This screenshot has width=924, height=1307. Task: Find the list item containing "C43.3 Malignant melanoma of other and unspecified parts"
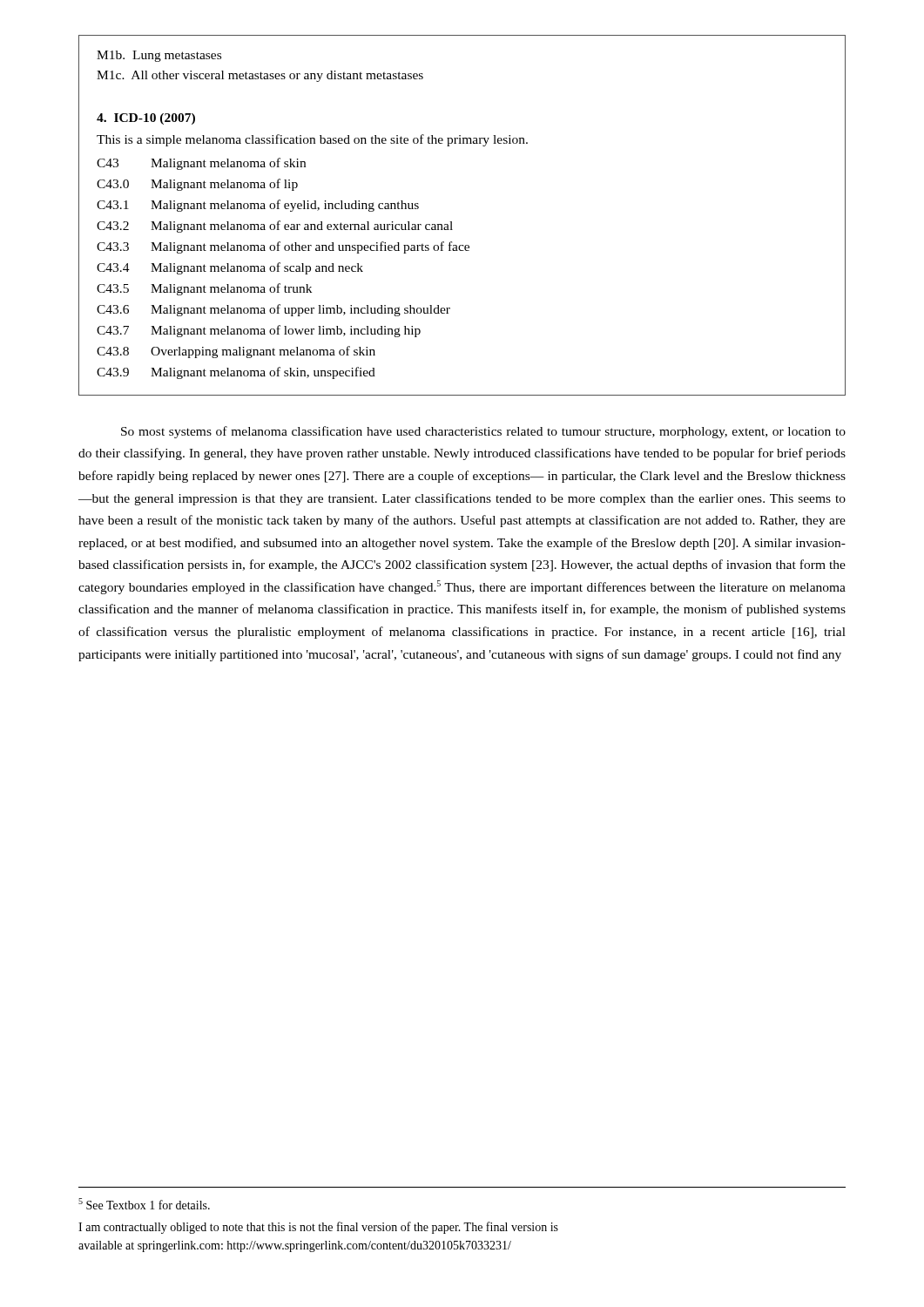click(x=462, y=246)
